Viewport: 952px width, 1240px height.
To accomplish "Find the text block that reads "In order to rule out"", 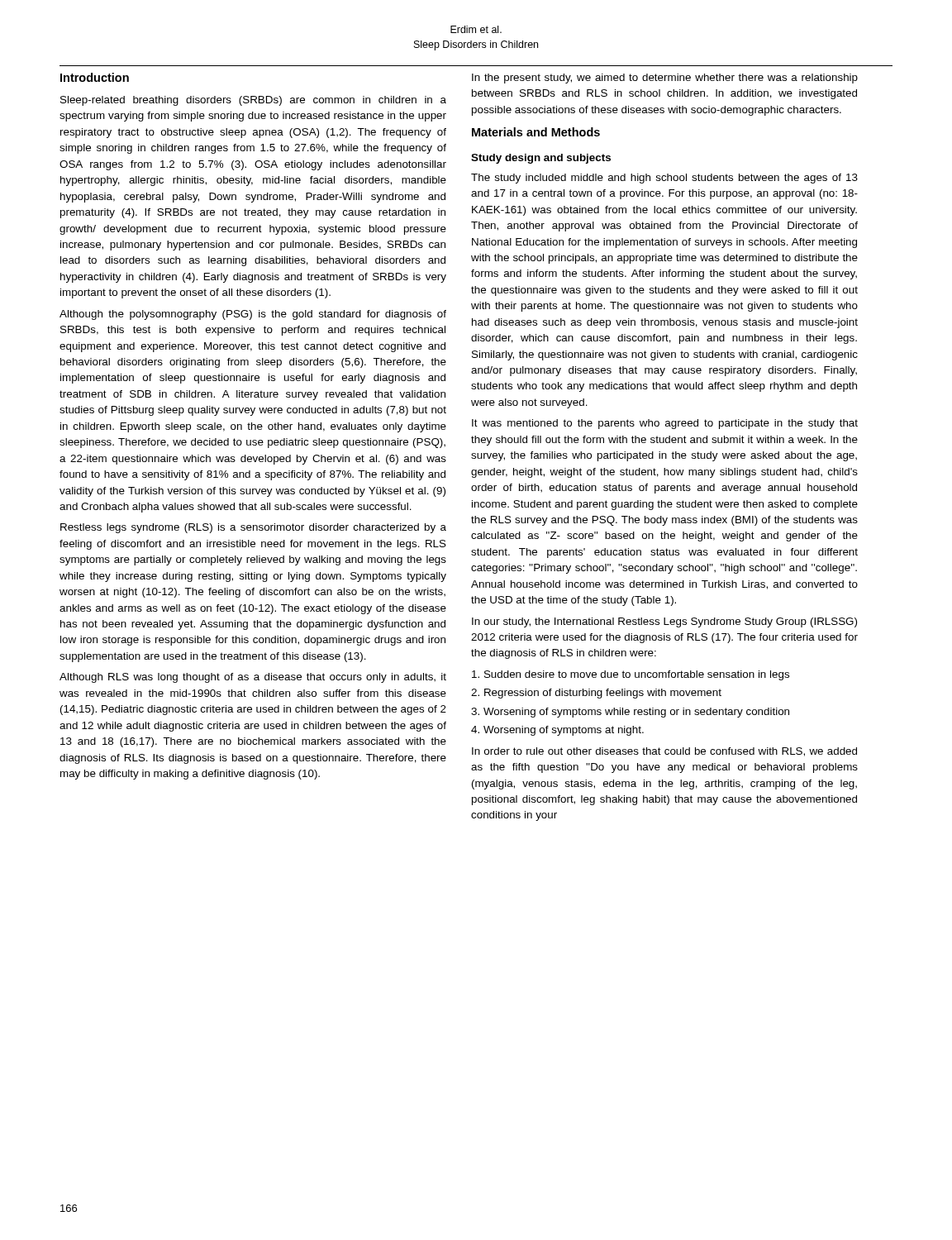I will (x=664, y=783).
